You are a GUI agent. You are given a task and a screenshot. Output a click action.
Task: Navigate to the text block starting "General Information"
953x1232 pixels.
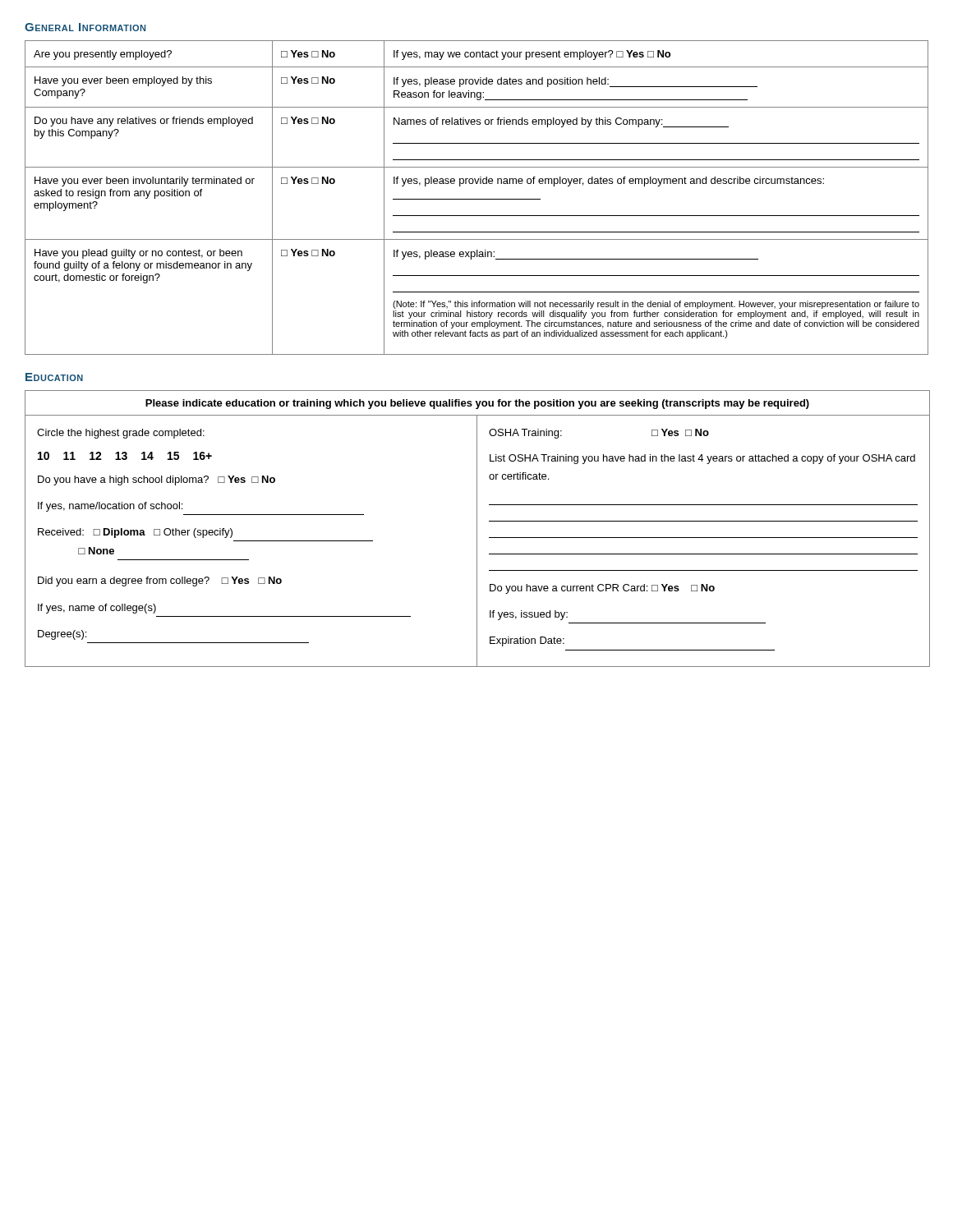[86, 27]
